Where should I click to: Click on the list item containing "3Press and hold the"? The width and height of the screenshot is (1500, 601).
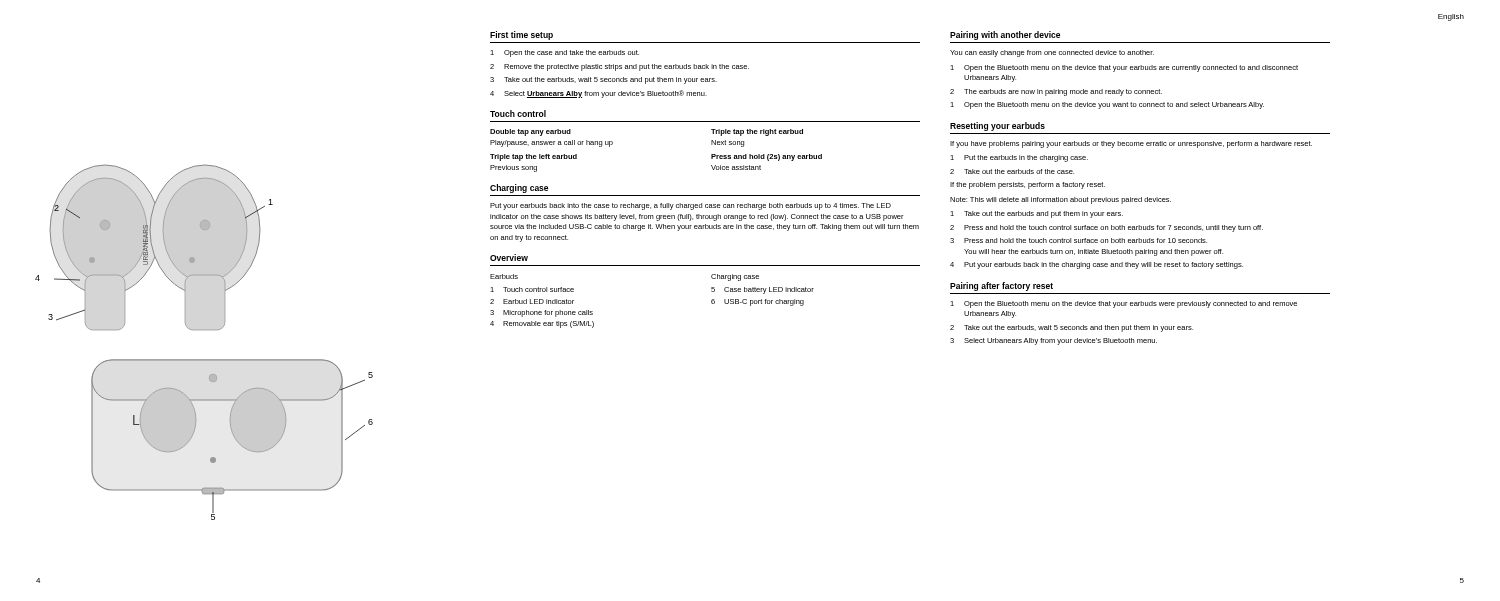click(x=1087, y=247)
